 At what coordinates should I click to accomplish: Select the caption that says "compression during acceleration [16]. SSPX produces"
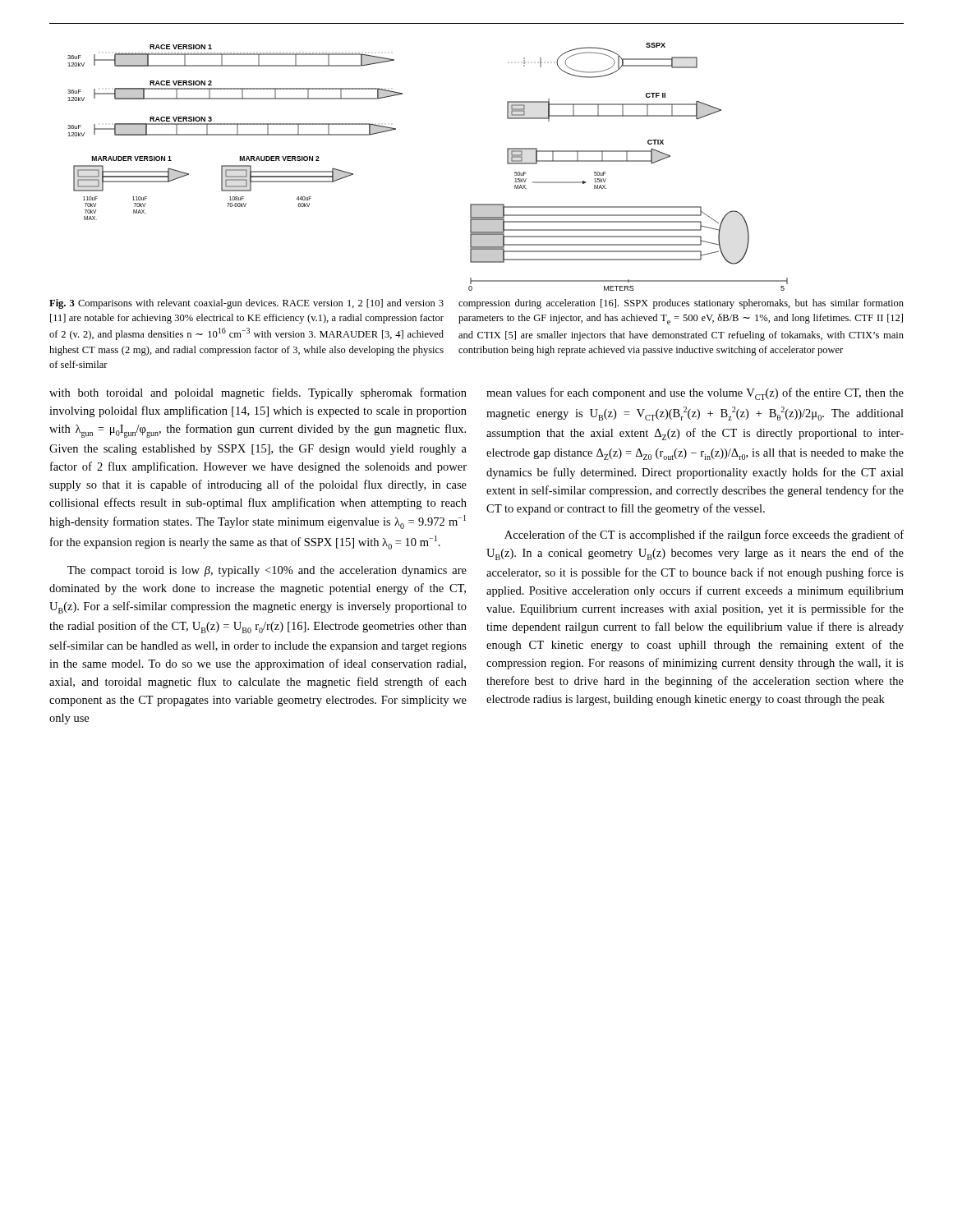pyautogui.click(x=681, y=327)
